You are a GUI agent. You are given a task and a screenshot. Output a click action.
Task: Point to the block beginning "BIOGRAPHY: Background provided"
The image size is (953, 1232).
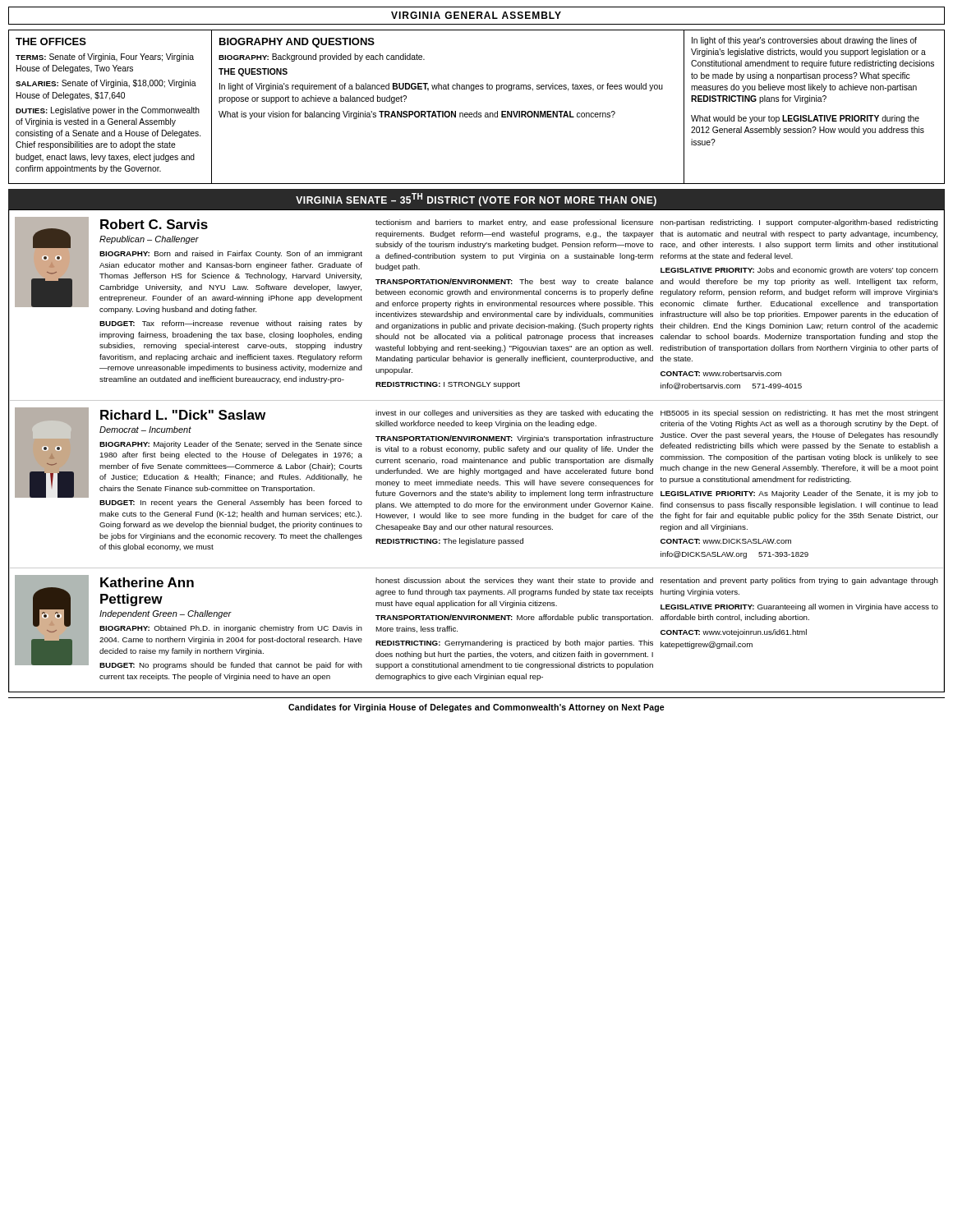448,86
